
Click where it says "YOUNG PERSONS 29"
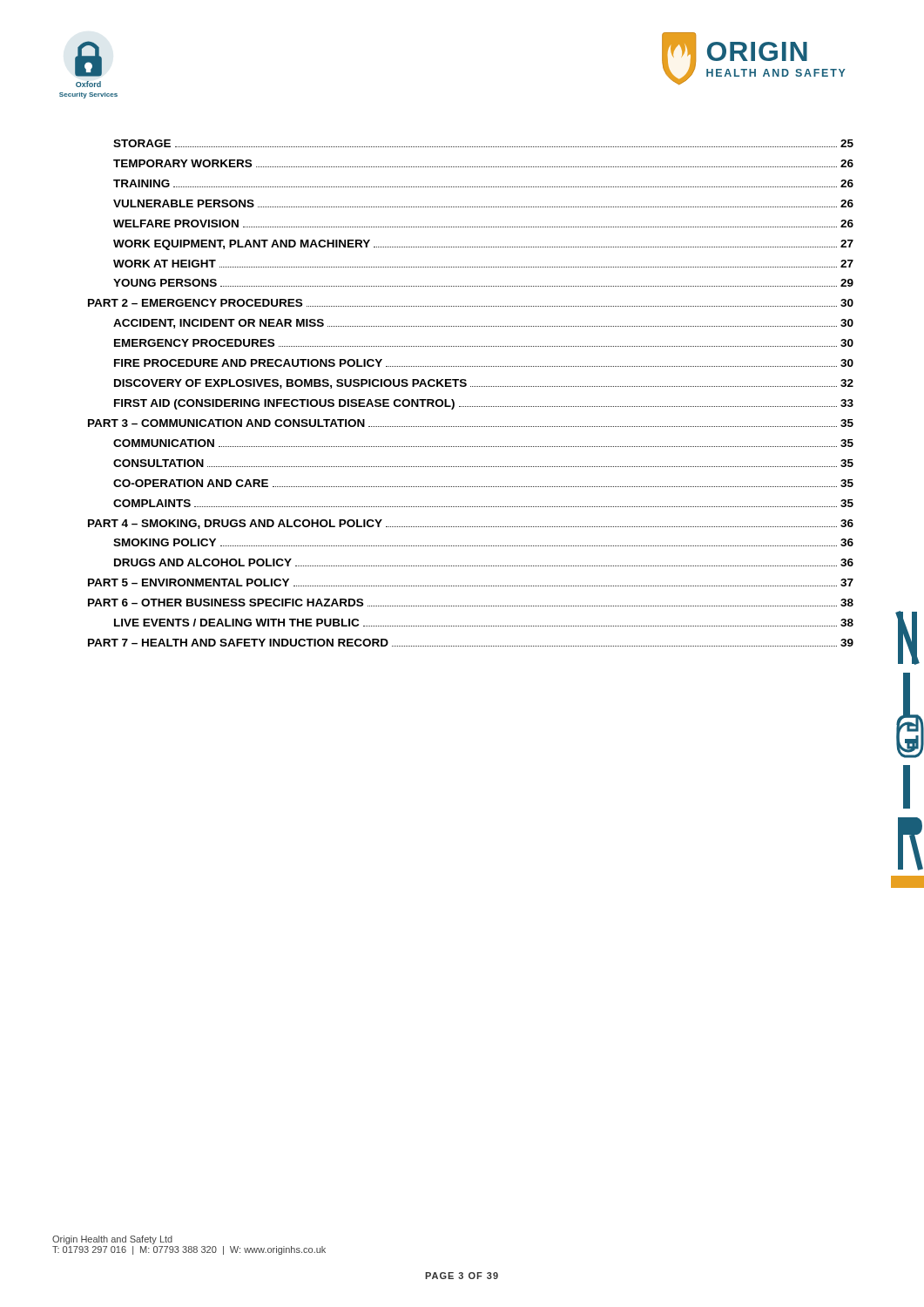point(483,284)
